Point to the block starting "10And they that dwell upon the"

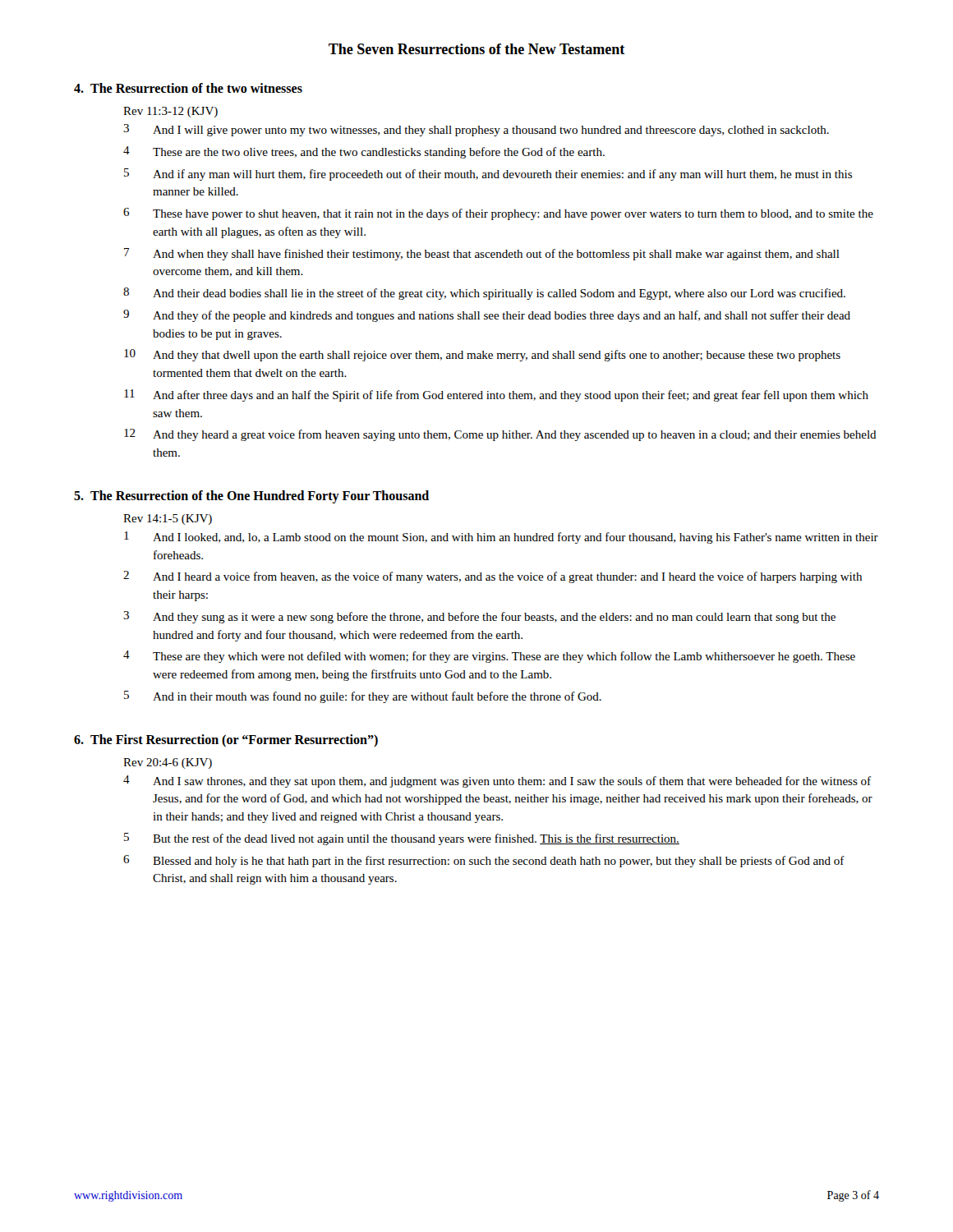501,365
